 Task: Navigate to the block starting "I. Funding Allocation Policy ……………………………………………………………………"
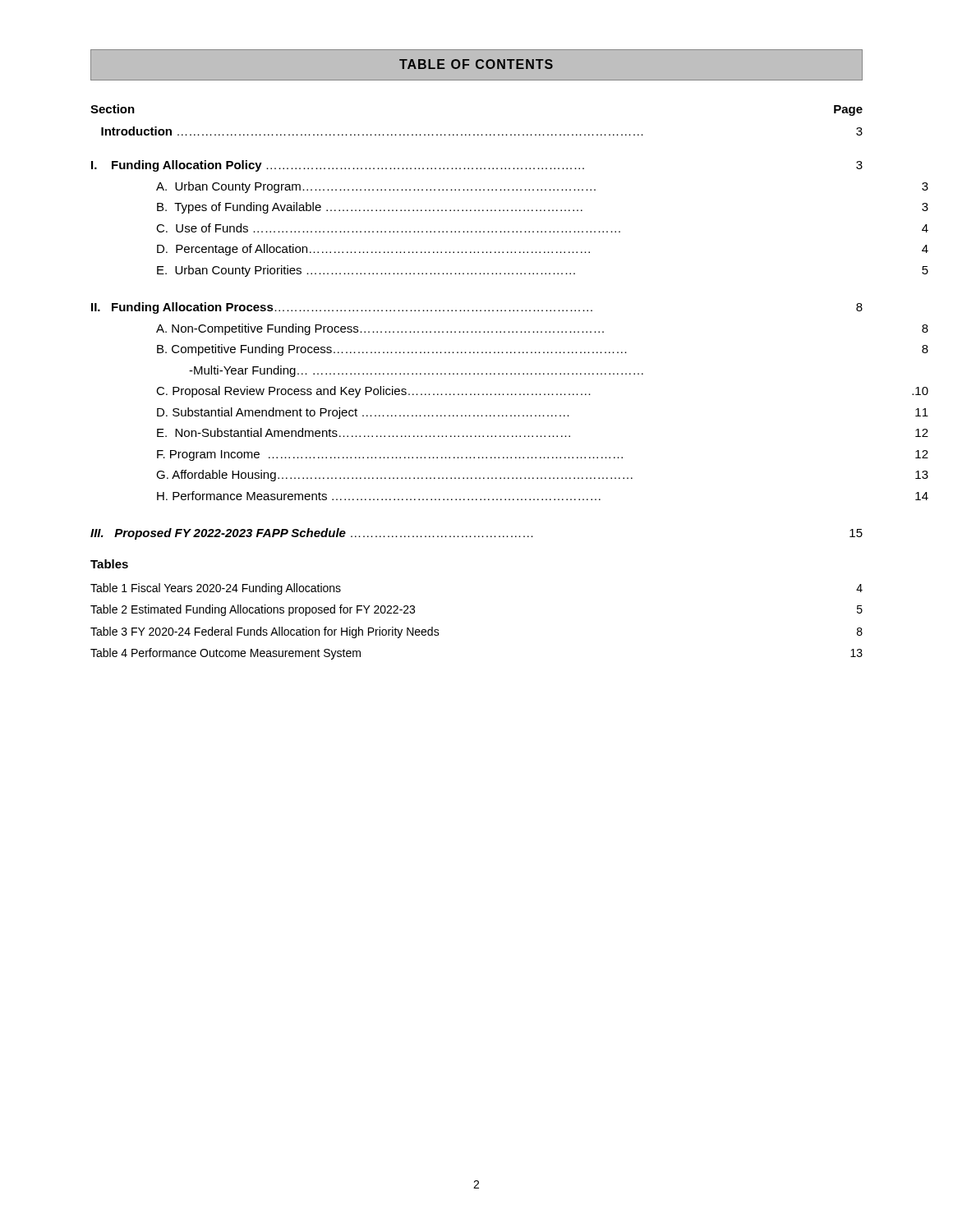476,165
